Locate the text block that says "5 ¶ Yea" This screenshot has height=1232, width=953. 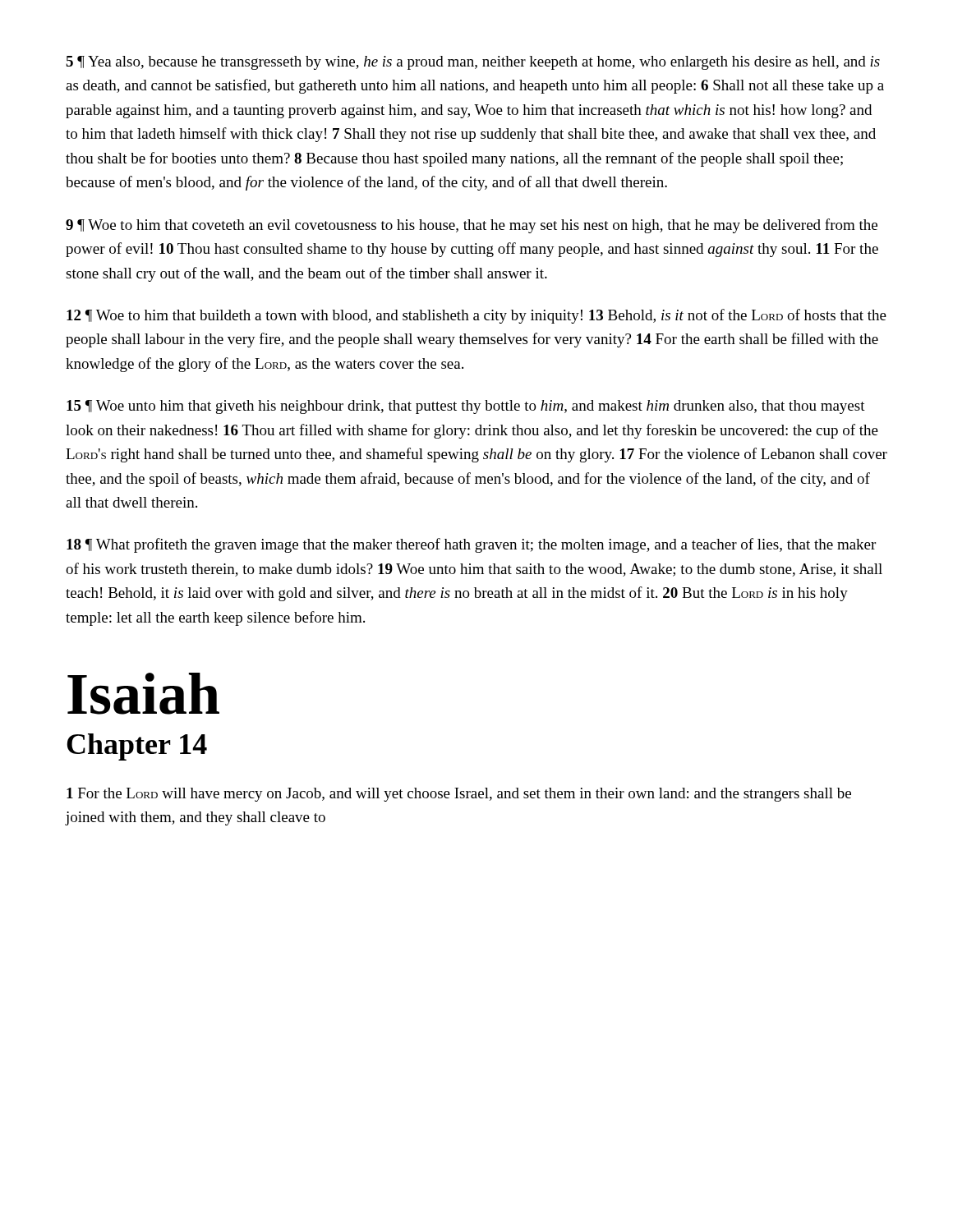(x=475, y=122)
